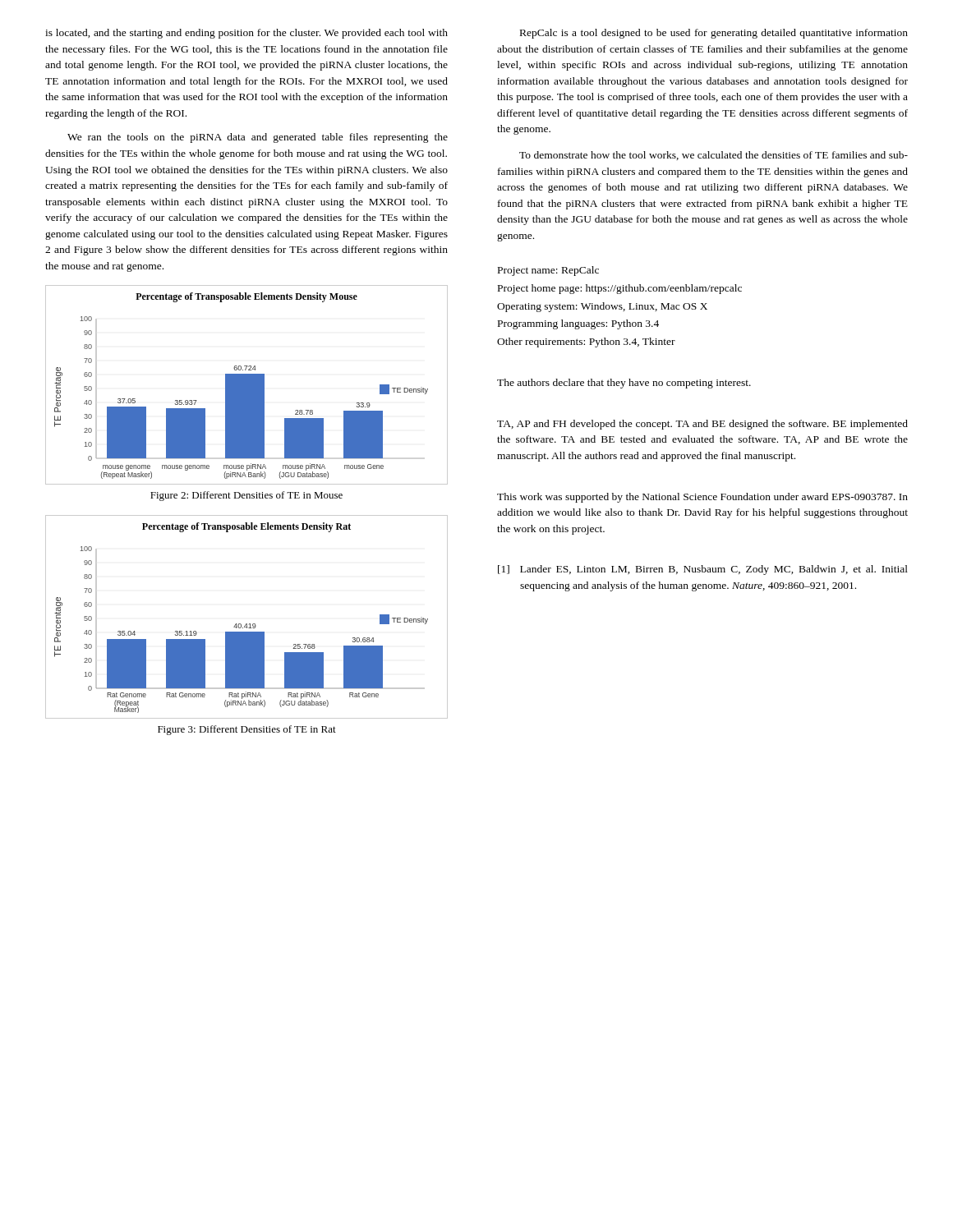Screen dimensions: 1232x953
Task: Locate the block starting "Project name: RepCalc Project home page:"
Action: click(702, 306)
